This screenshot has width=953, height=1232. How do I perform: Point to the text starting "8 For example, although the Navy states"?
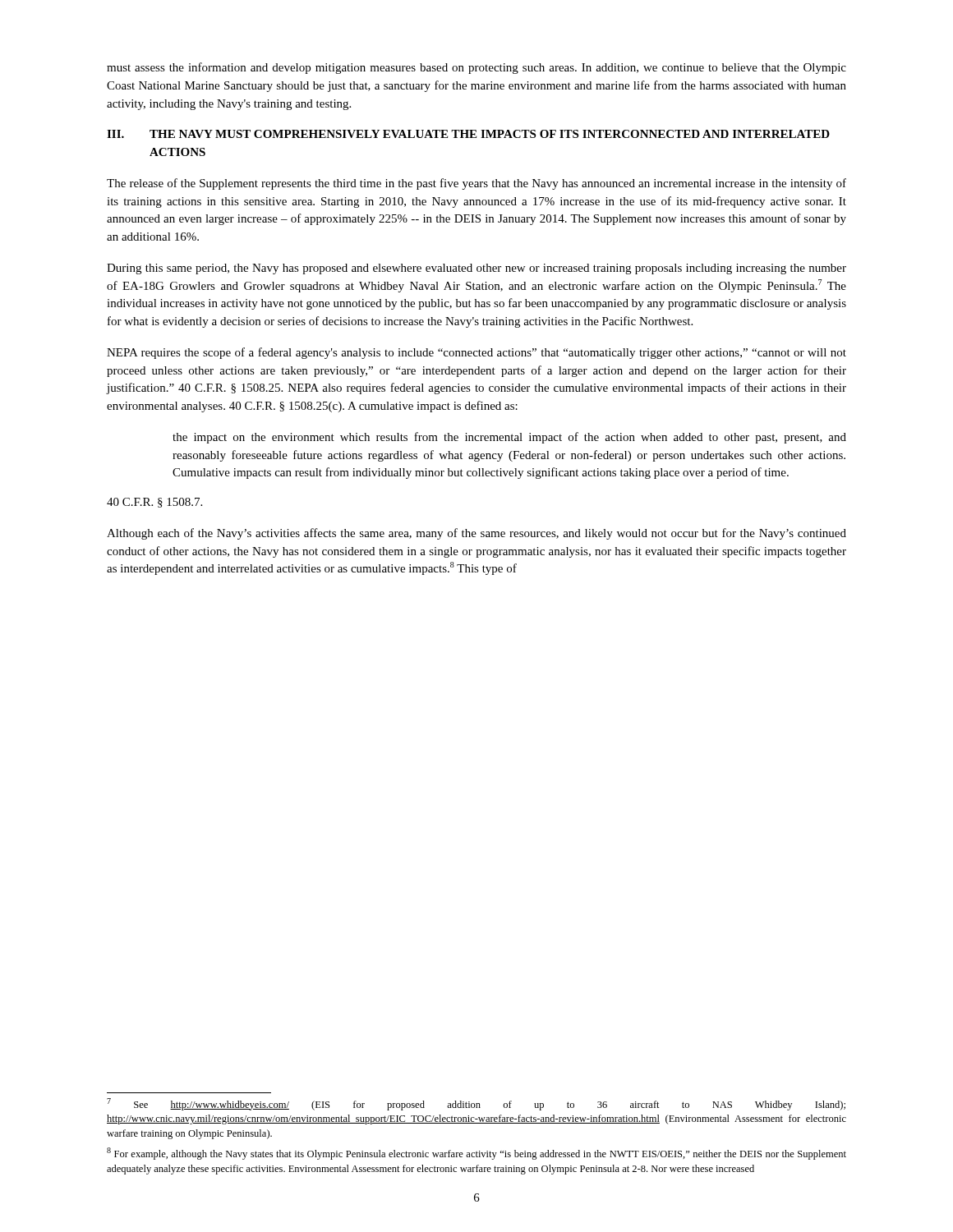[x=476, y=1161]
